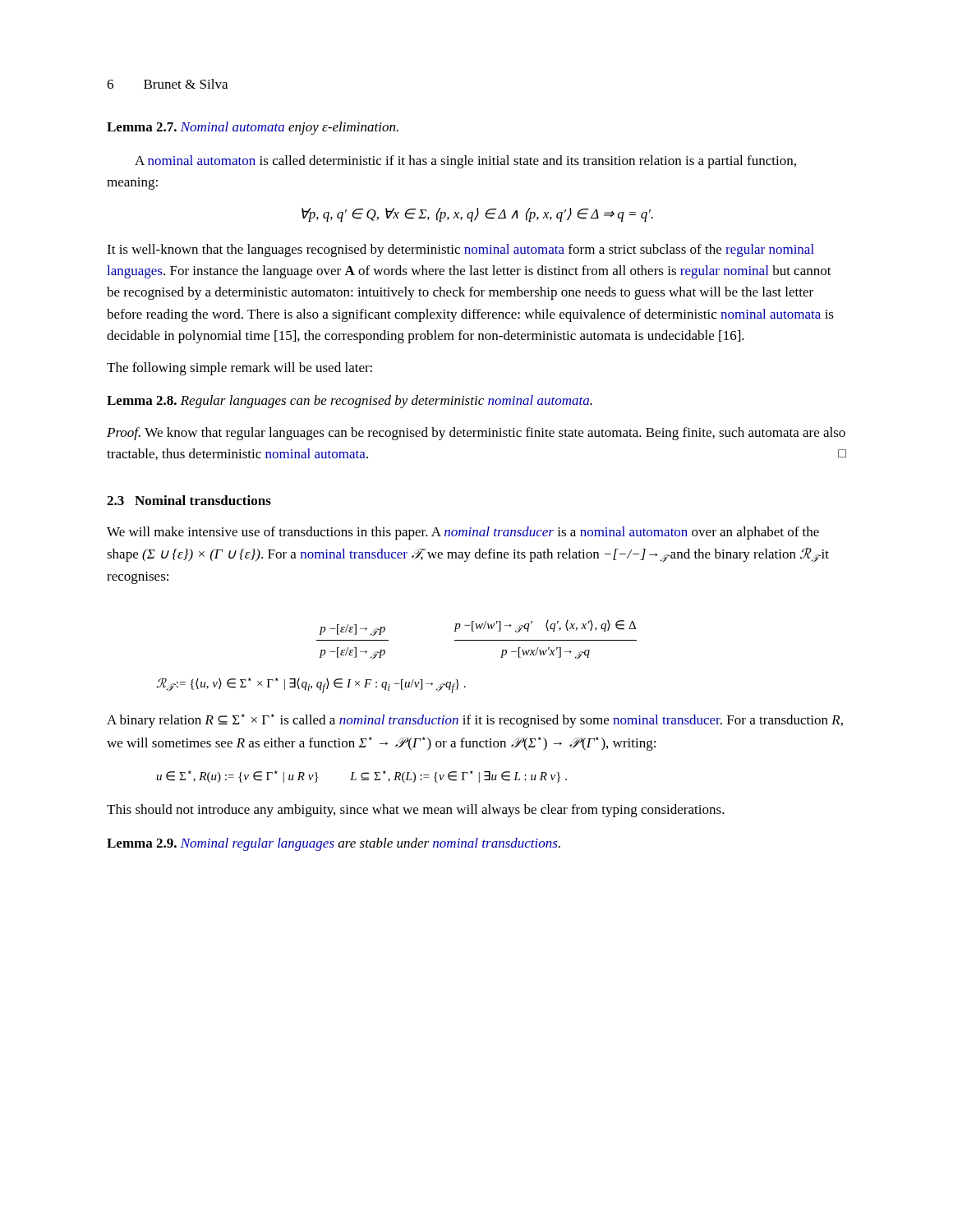Find "Lemma 2.7. Nominal automata enjoy ε-elimination." on this page

click(253, 127)
